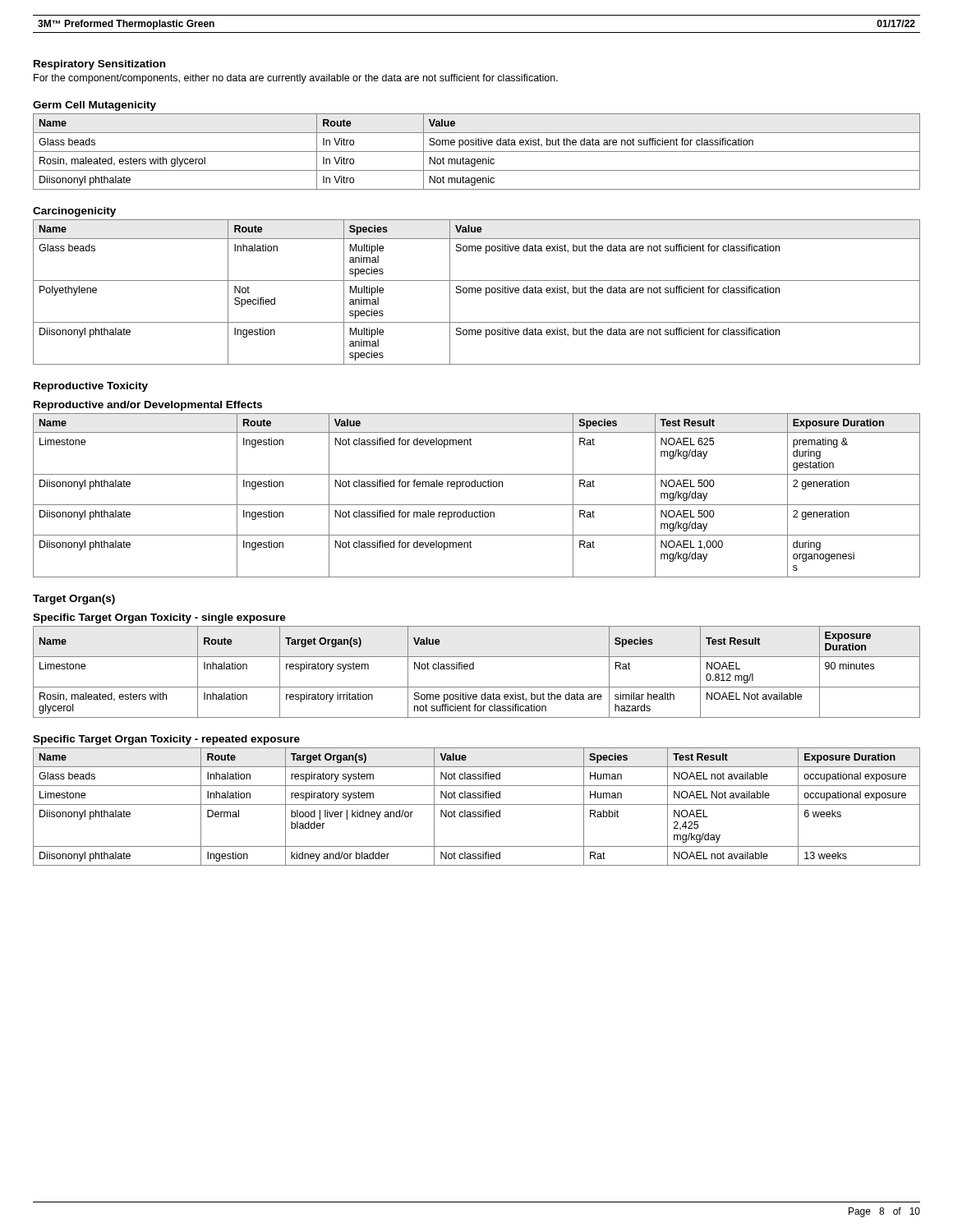Locate the table with the text "In Vitro"
Viewport: 953px width, 1232px height.
[x=476, y=152]
